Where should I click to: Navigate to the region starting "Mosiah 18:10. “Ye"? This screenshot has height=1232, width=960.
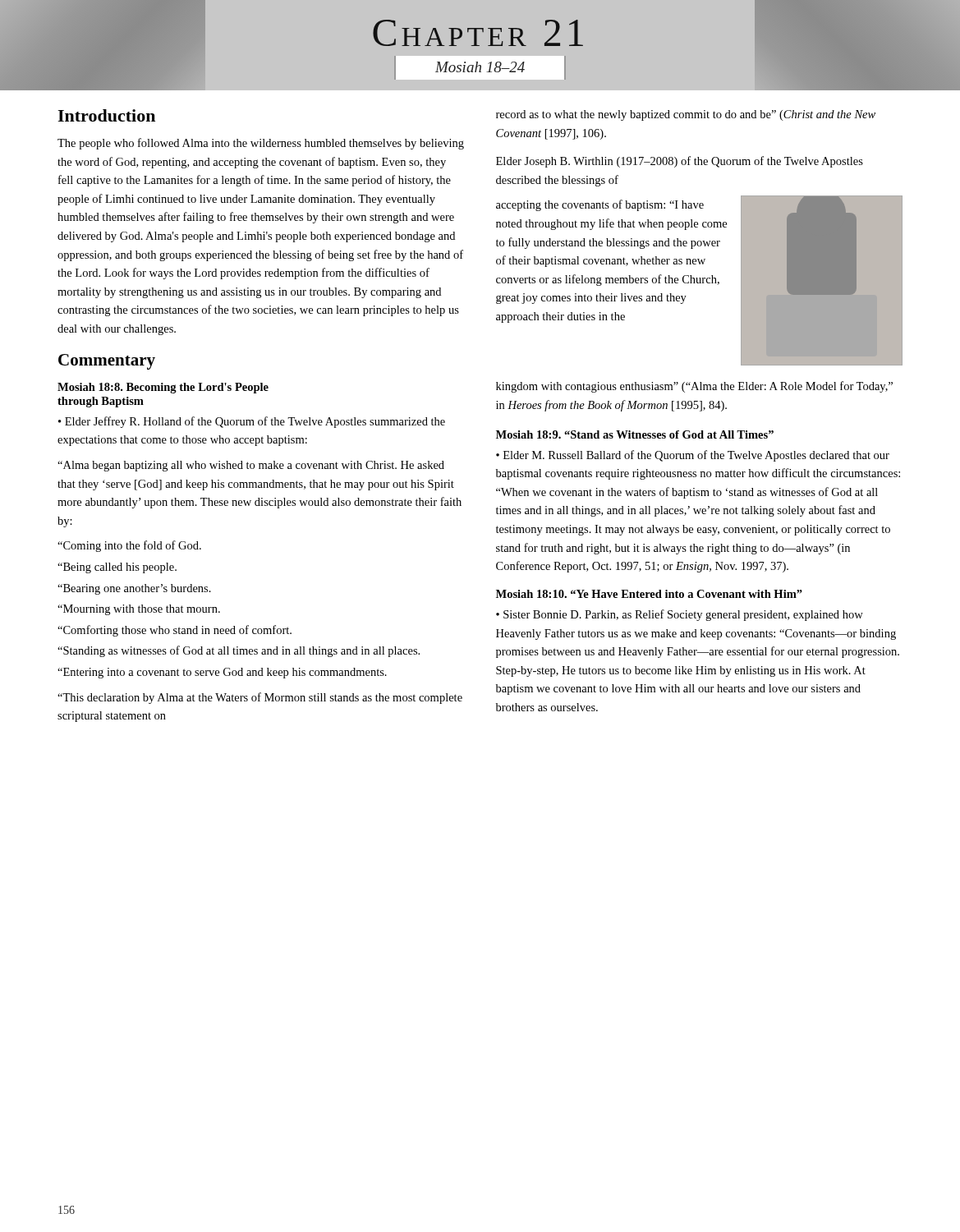(x=649, y=594)
